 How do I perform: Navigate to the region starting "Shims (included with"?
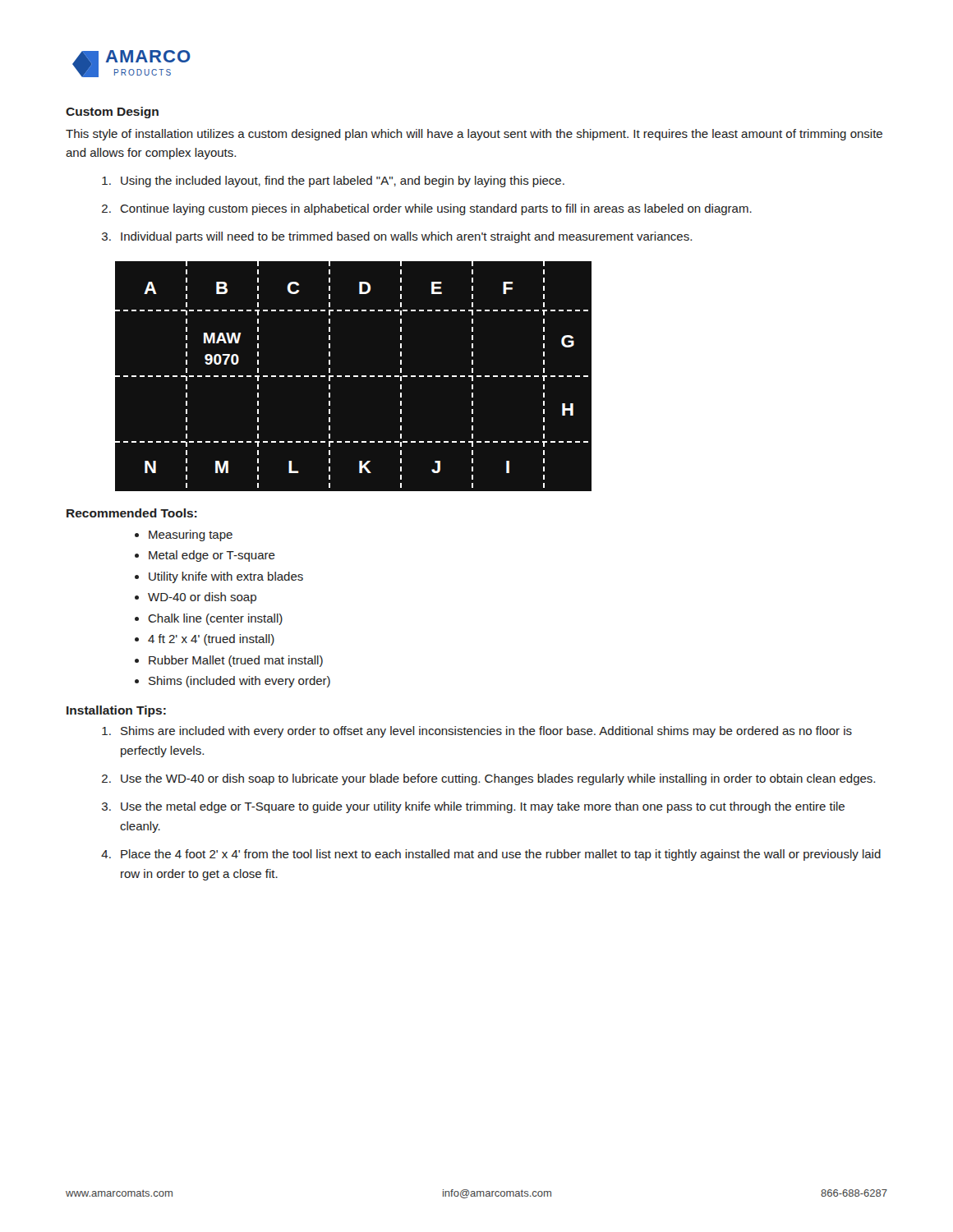tap(239, 682)
